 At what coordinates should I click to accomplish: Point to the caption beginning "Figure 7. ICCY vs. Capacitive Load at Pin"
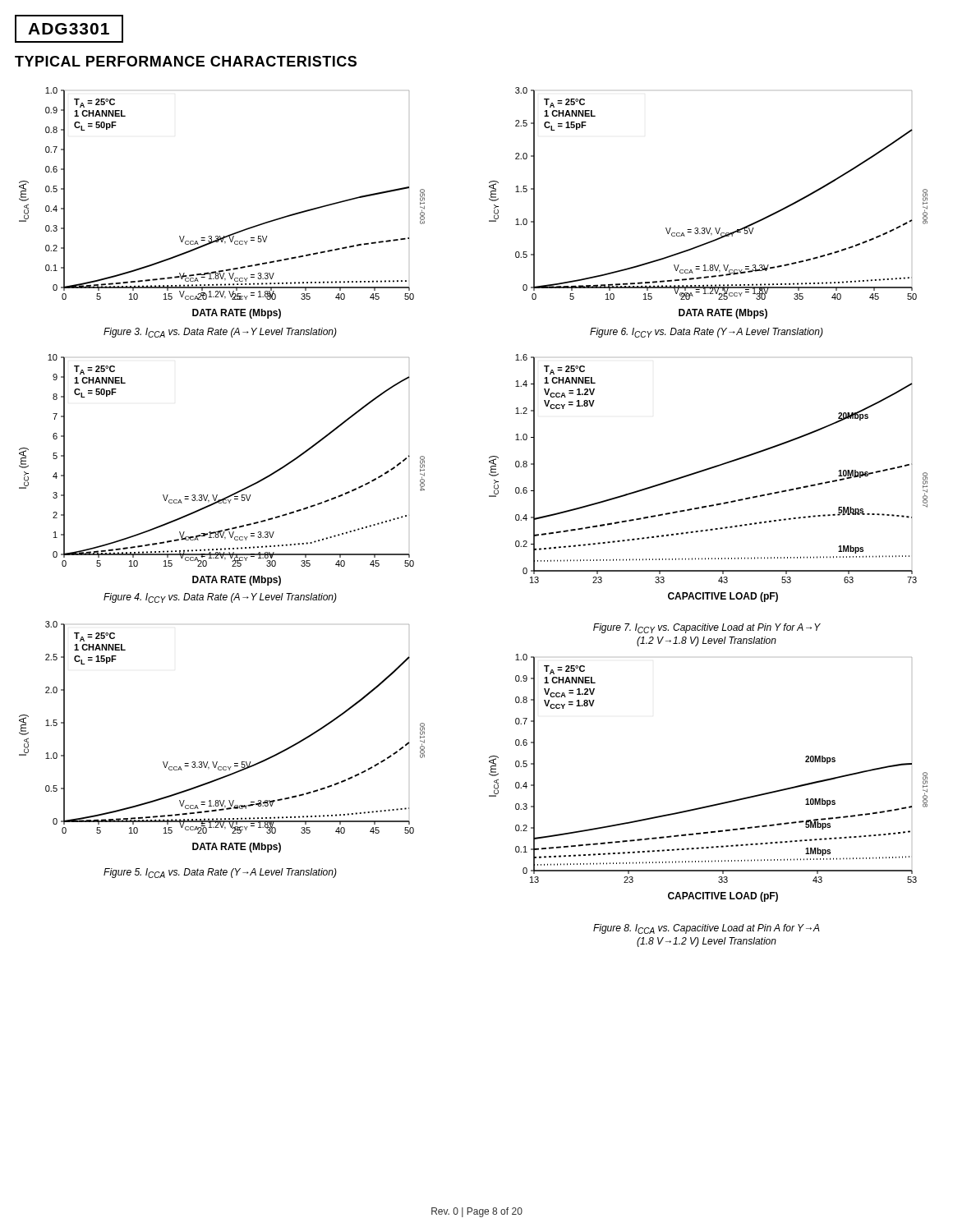coord(707,634)
